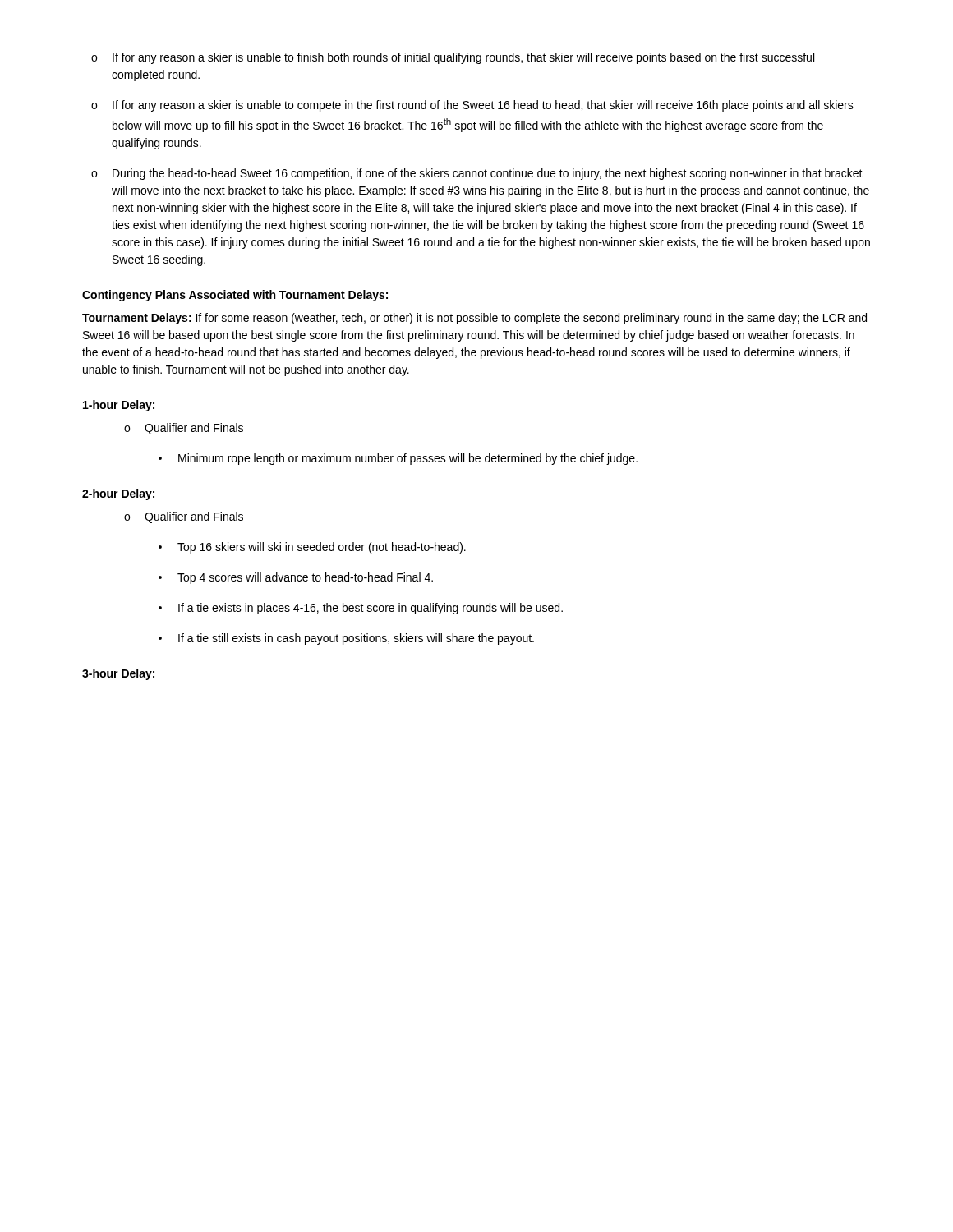Find the text block that says "Tournament Delays: If for some reason"

click(x=475, y=343)
